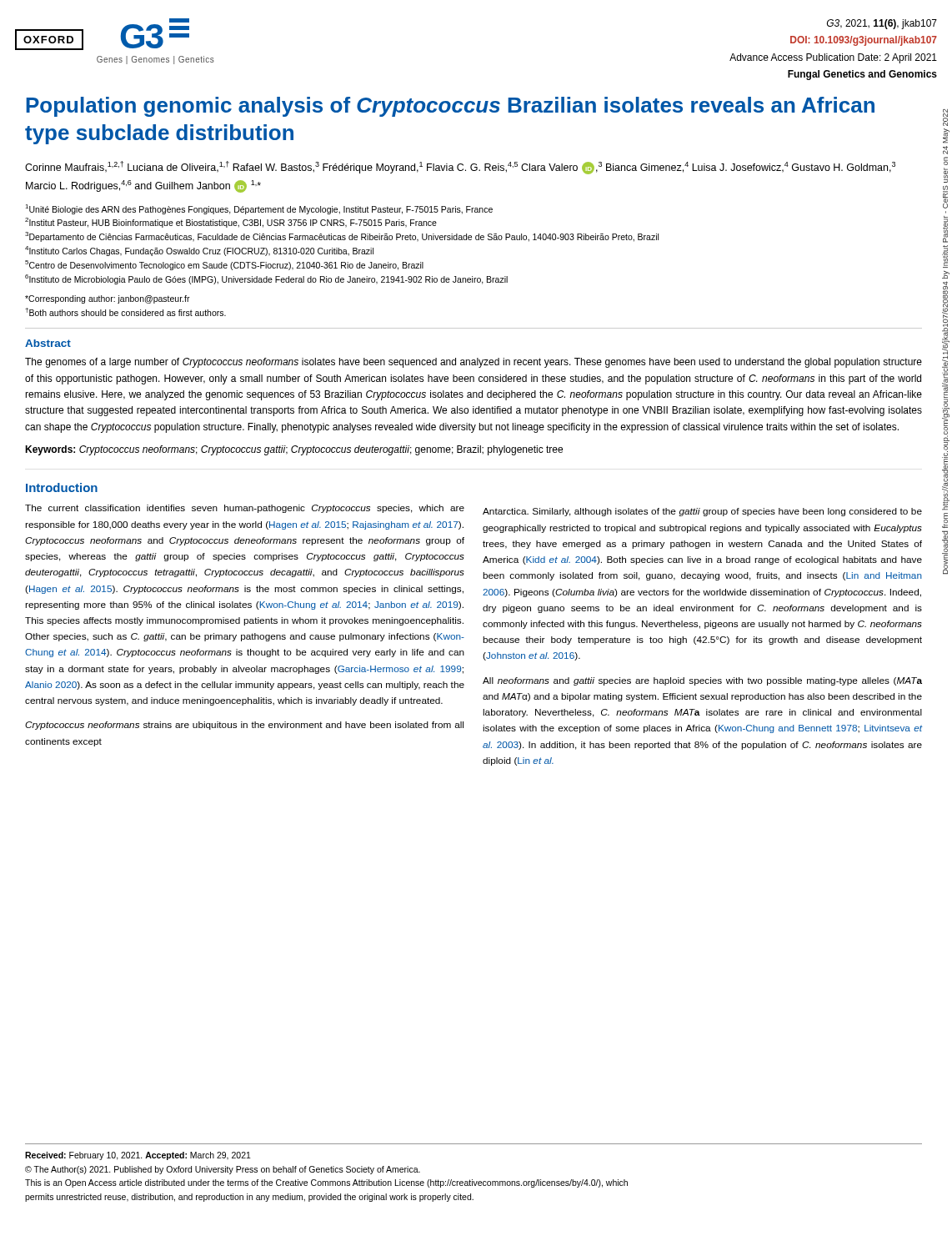Viewport: 952px width, 1251px height.
Task: Locate the block of text that opens with "1Unité Biologie des ARN des Pathogènes Fongiques,"
Action: [x=342, y=243]
